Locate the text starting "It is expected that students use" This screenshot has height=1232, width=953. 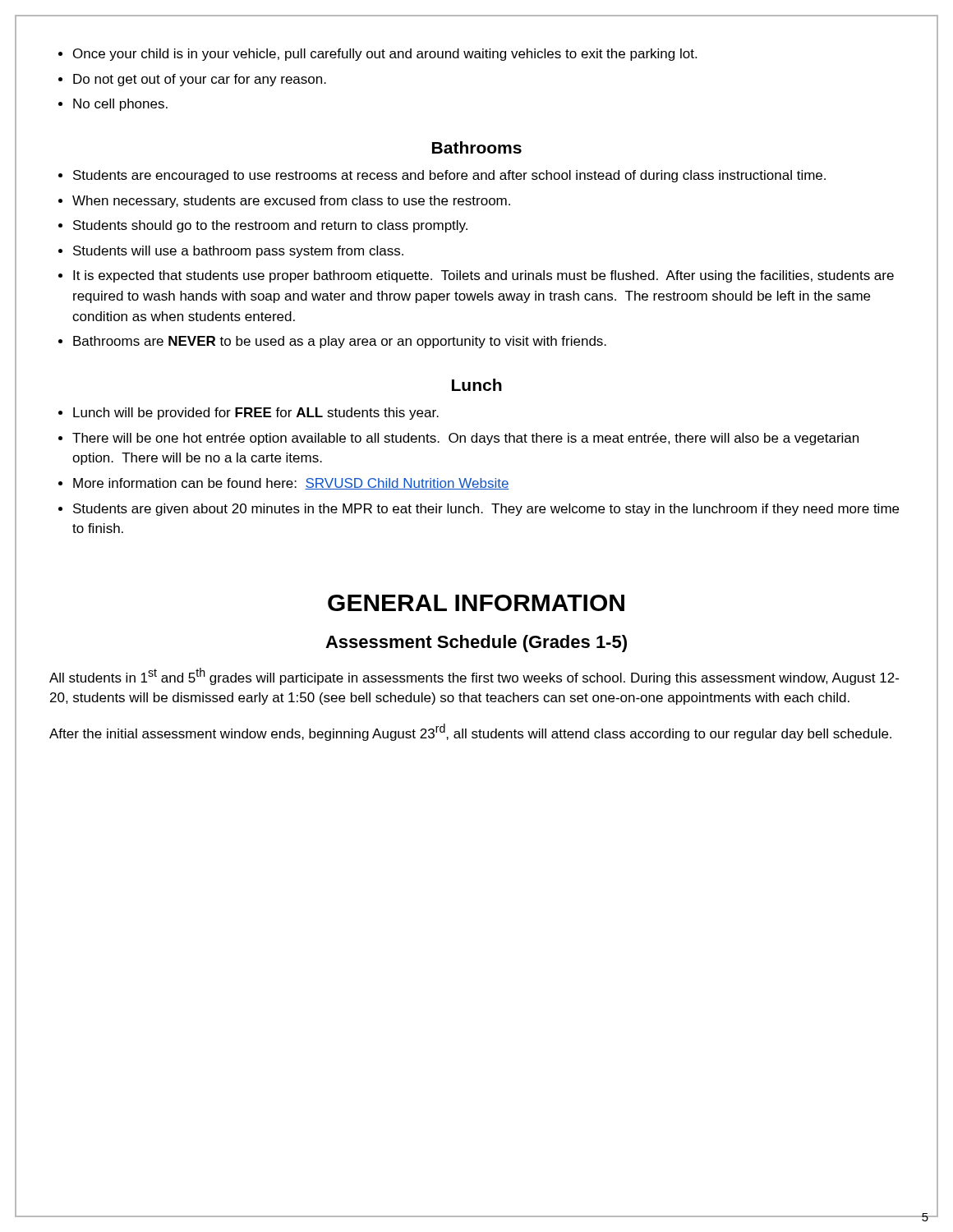[x=483, y=296]
